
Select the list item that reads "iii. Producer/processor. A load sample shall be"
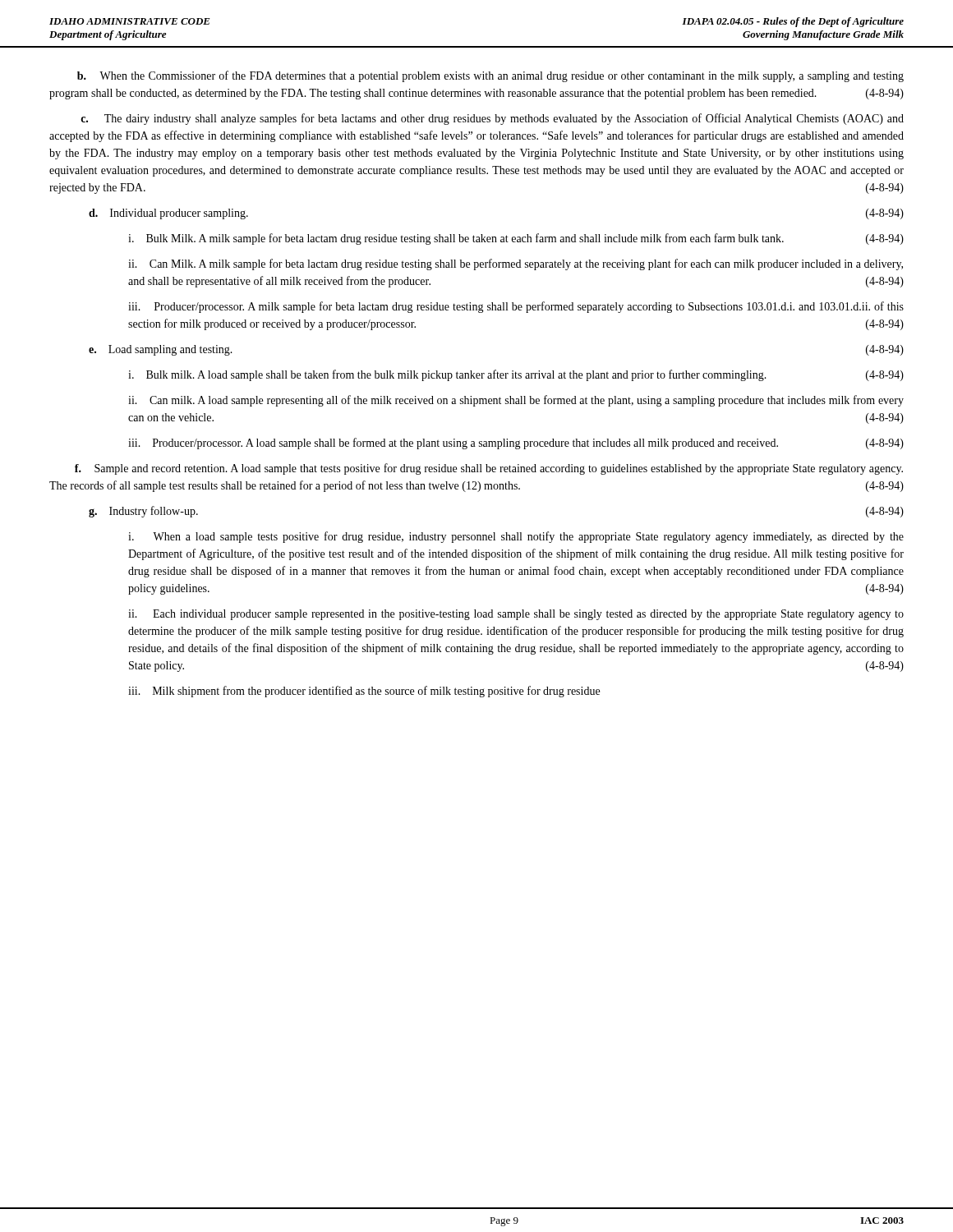[516, 443]
